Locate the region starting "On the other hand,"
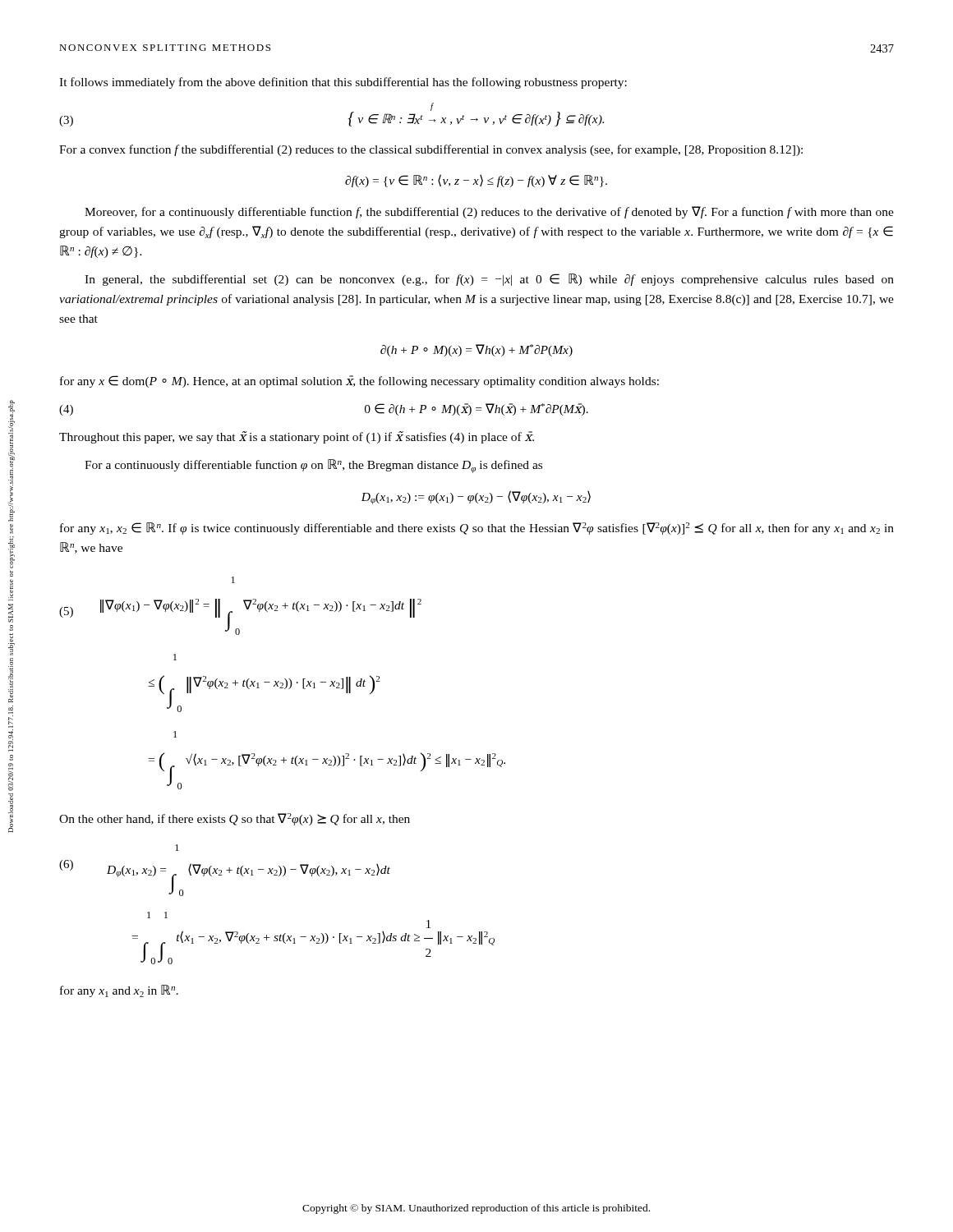This screenshot has width=953, height=1232. [235, 819]
